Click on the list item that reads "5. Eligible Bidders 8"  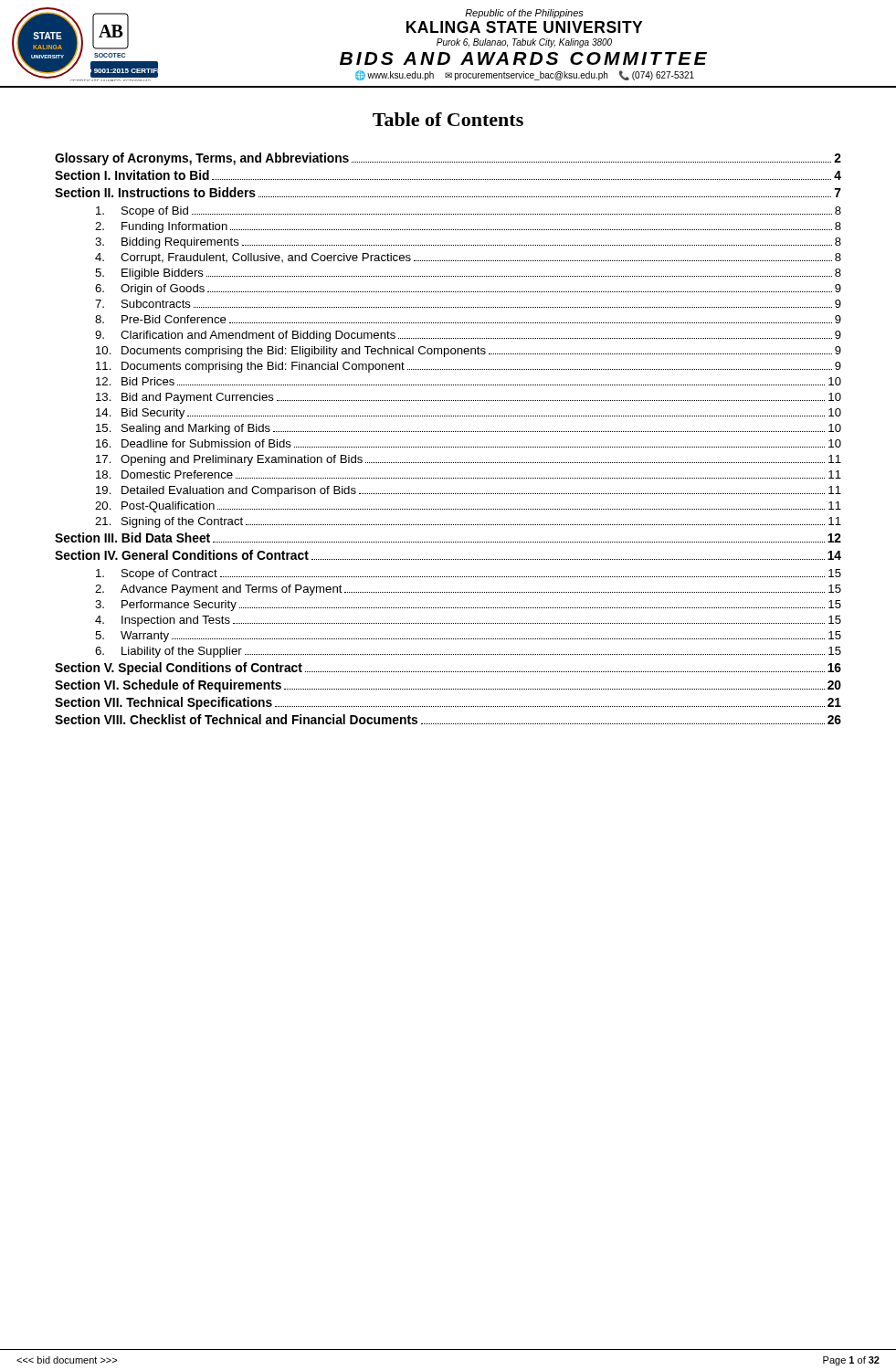[x=468, y=273]
